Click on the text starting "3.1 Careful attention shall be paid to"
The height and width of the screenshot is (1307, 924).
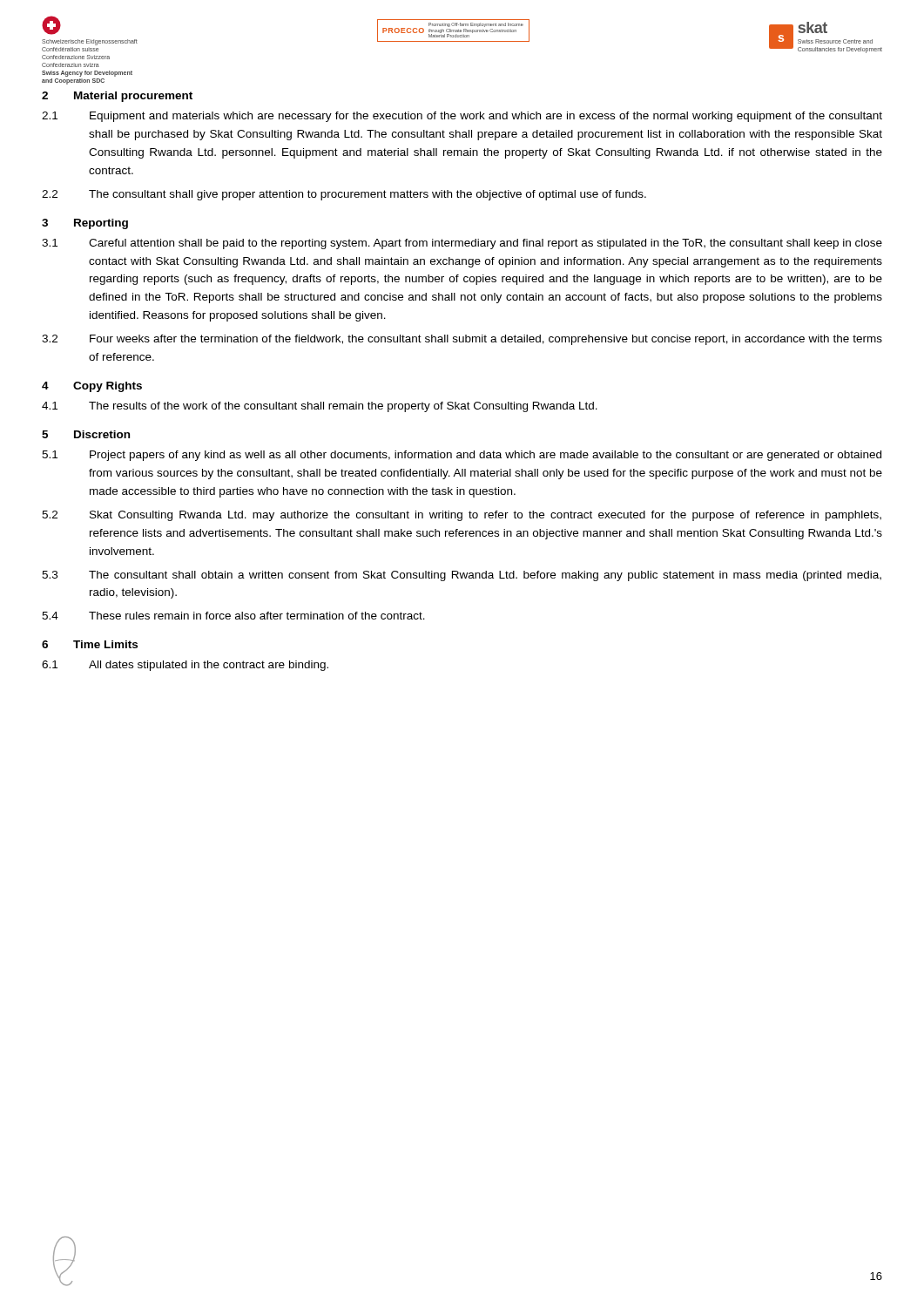pyautogui.click(x=462, y=280)
